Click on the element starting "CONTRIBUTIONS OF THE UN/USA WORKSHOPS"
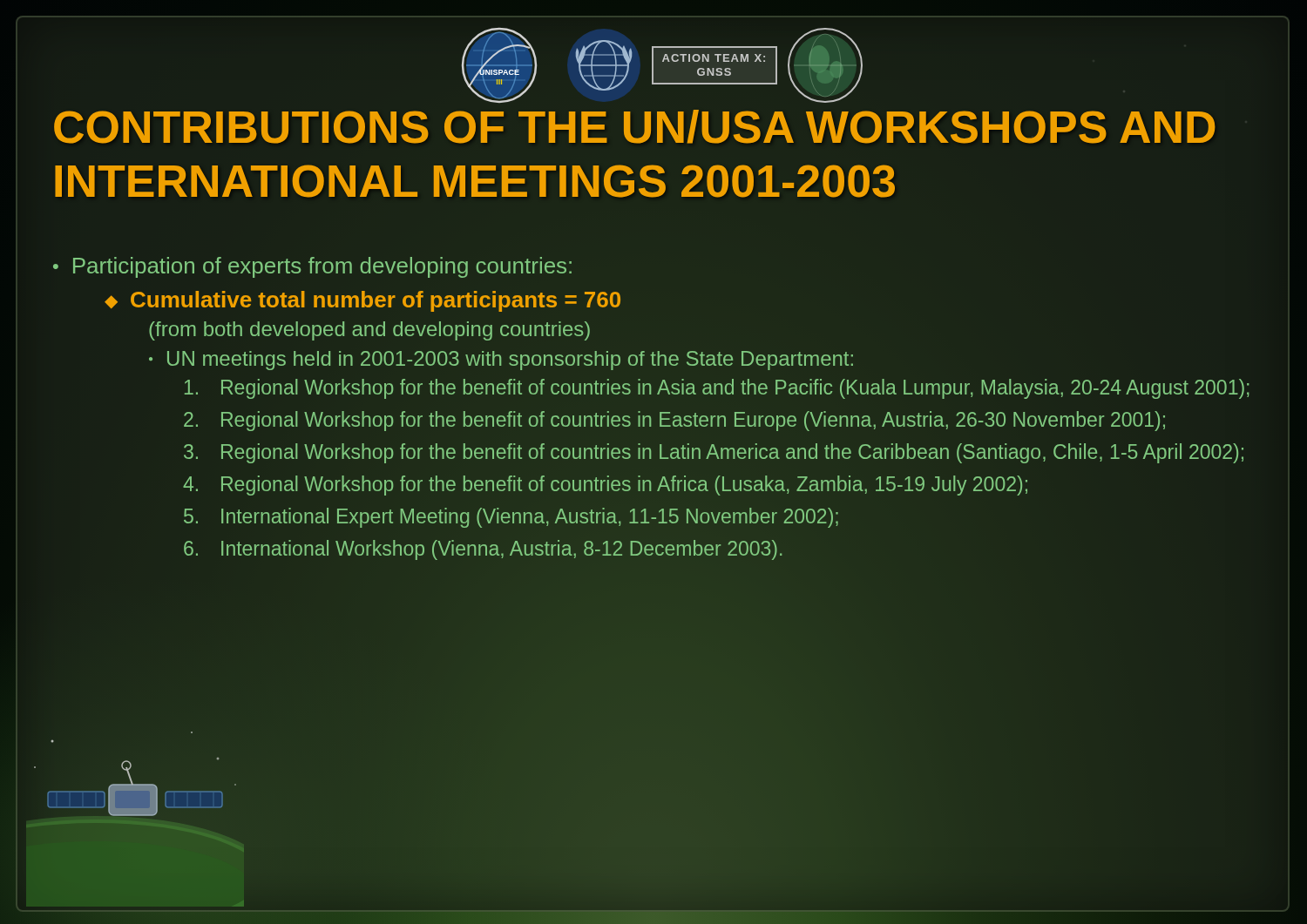The height and width of the screenshot is (924, 1307). (x=635, y=154)
